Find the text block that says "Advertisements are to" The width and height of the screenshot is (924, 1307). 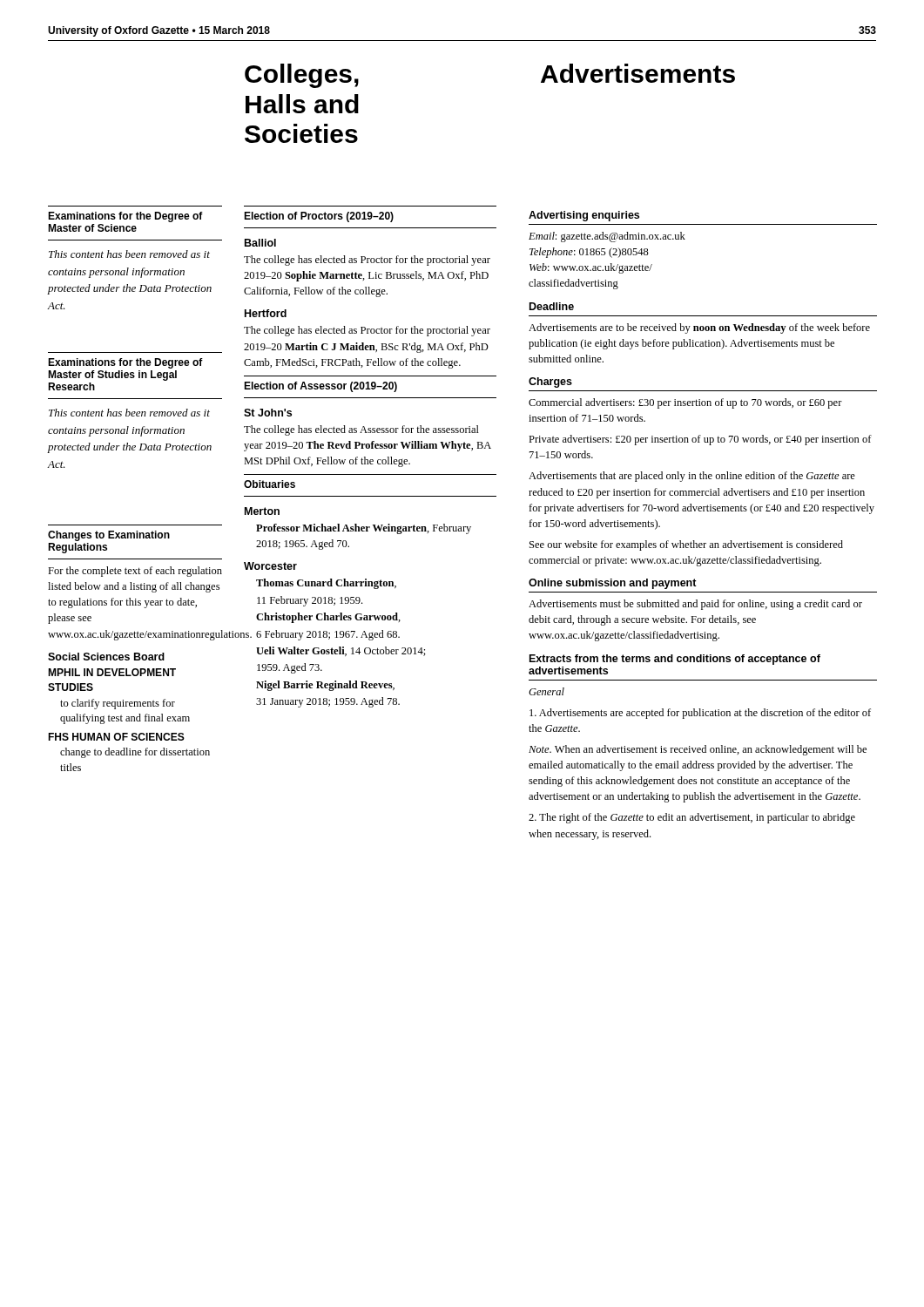tap(699, 343)
